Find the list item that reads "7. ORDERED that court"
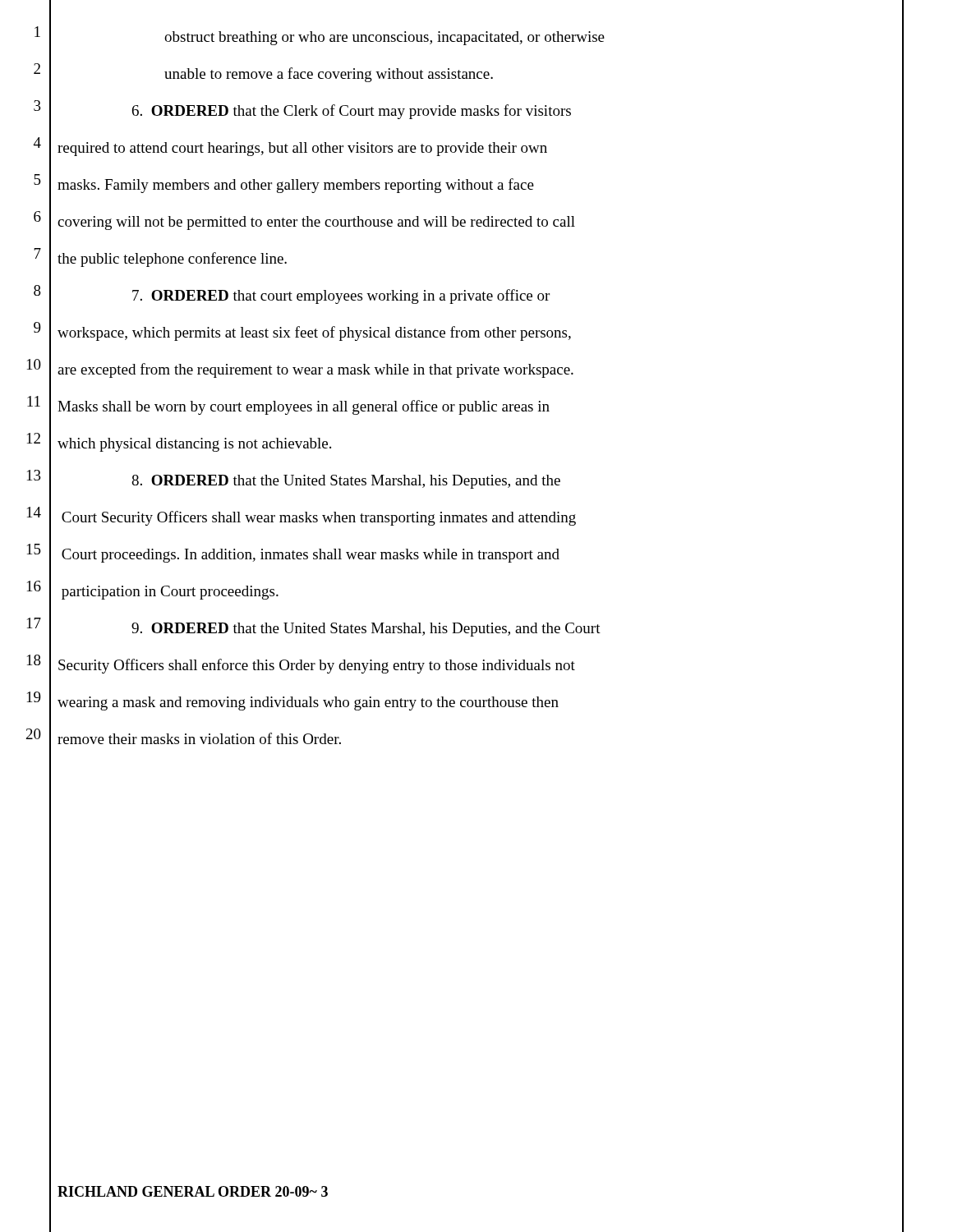This screenshot has height=1232, width=953. click(x=316, y=369)
